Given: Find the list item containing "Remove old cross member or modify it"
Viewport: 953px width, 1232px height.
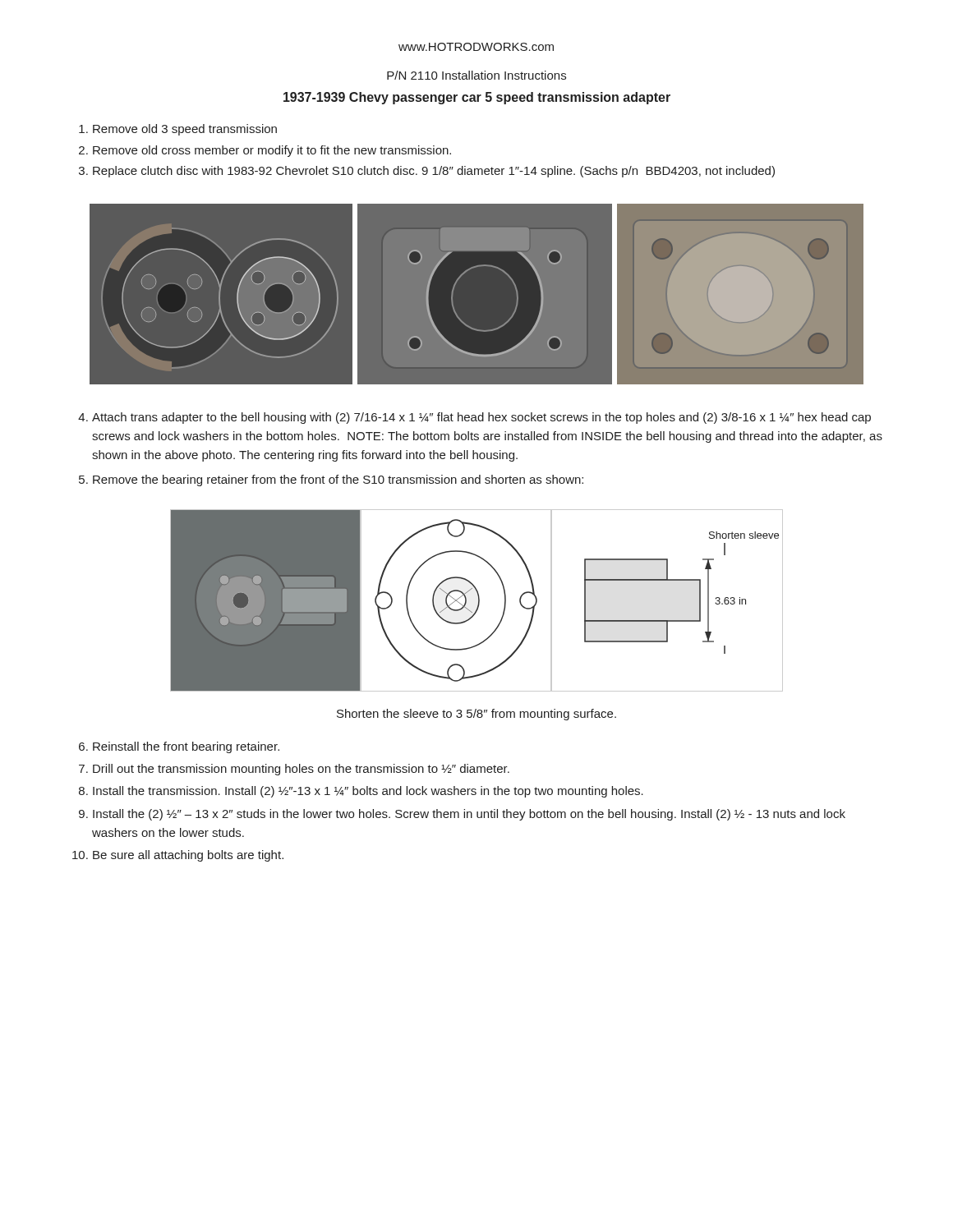Looking at the screenshot, I should point(272,150).
